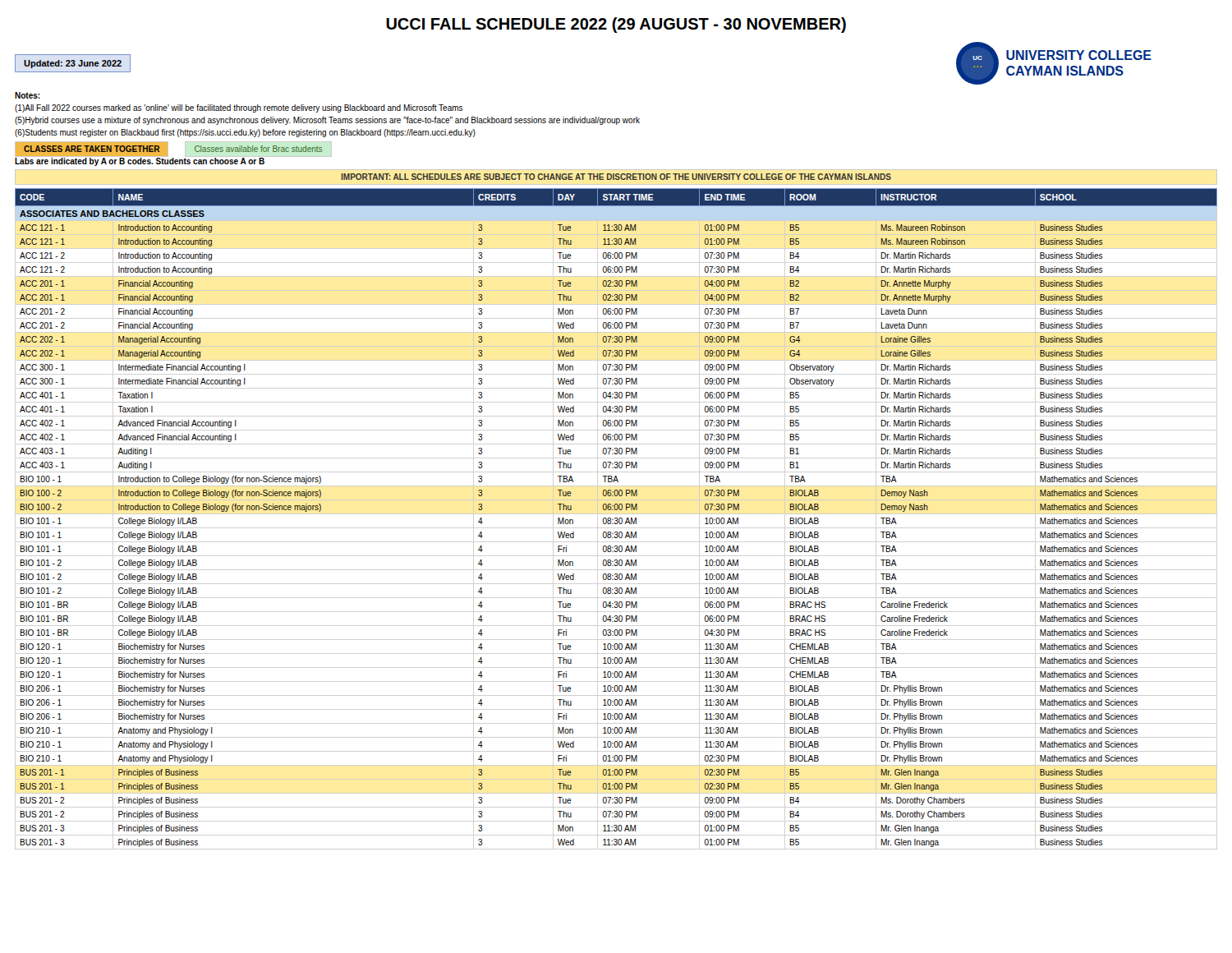Select the text block that says "Updated: 23 June"
Screen dimensions: 953x1232
73,63
